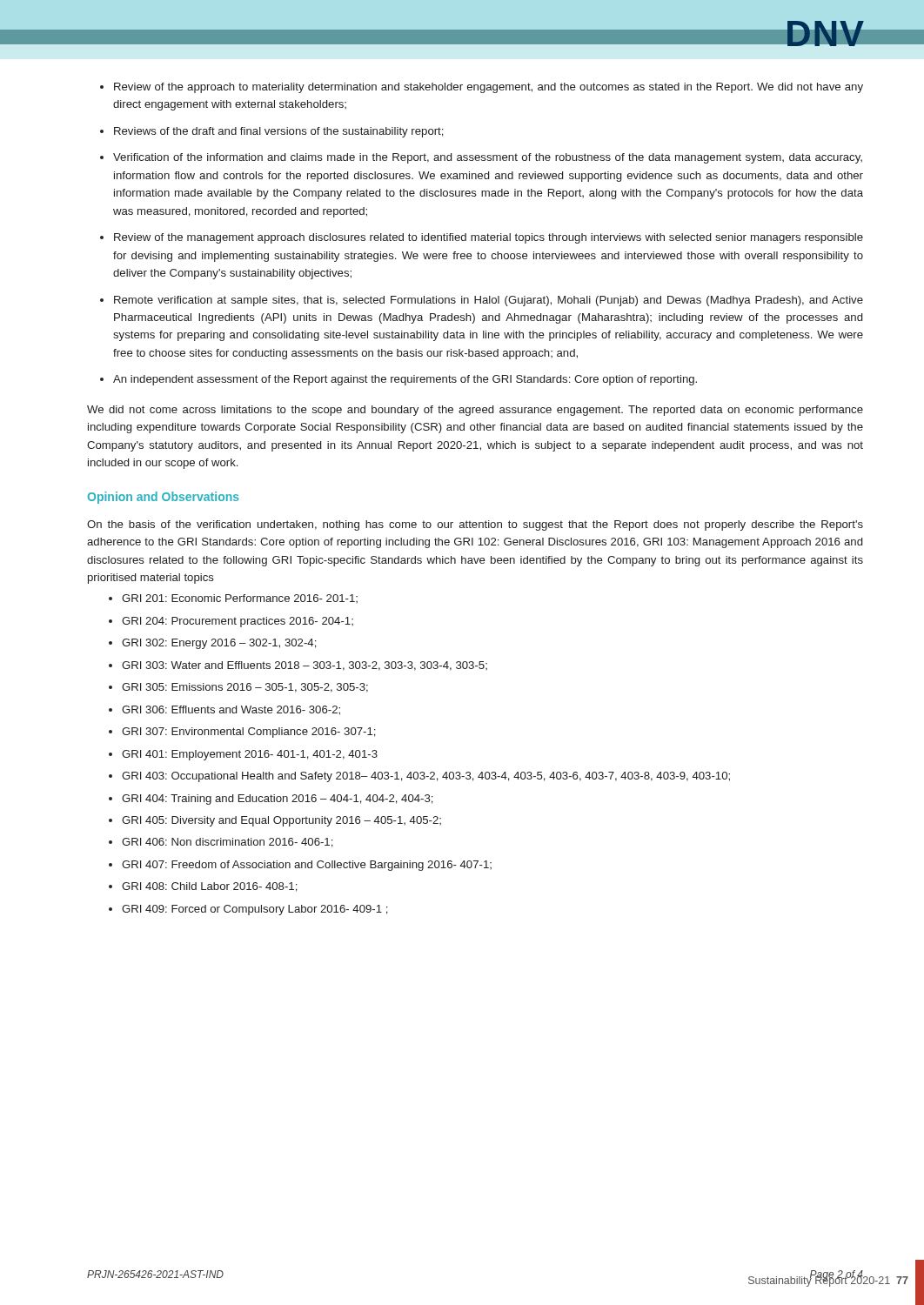Find the text block starting "Reviews of the draft and"
Image resolution: width=924 pixels, height=1305 pixels.
[x=279, y=131]
